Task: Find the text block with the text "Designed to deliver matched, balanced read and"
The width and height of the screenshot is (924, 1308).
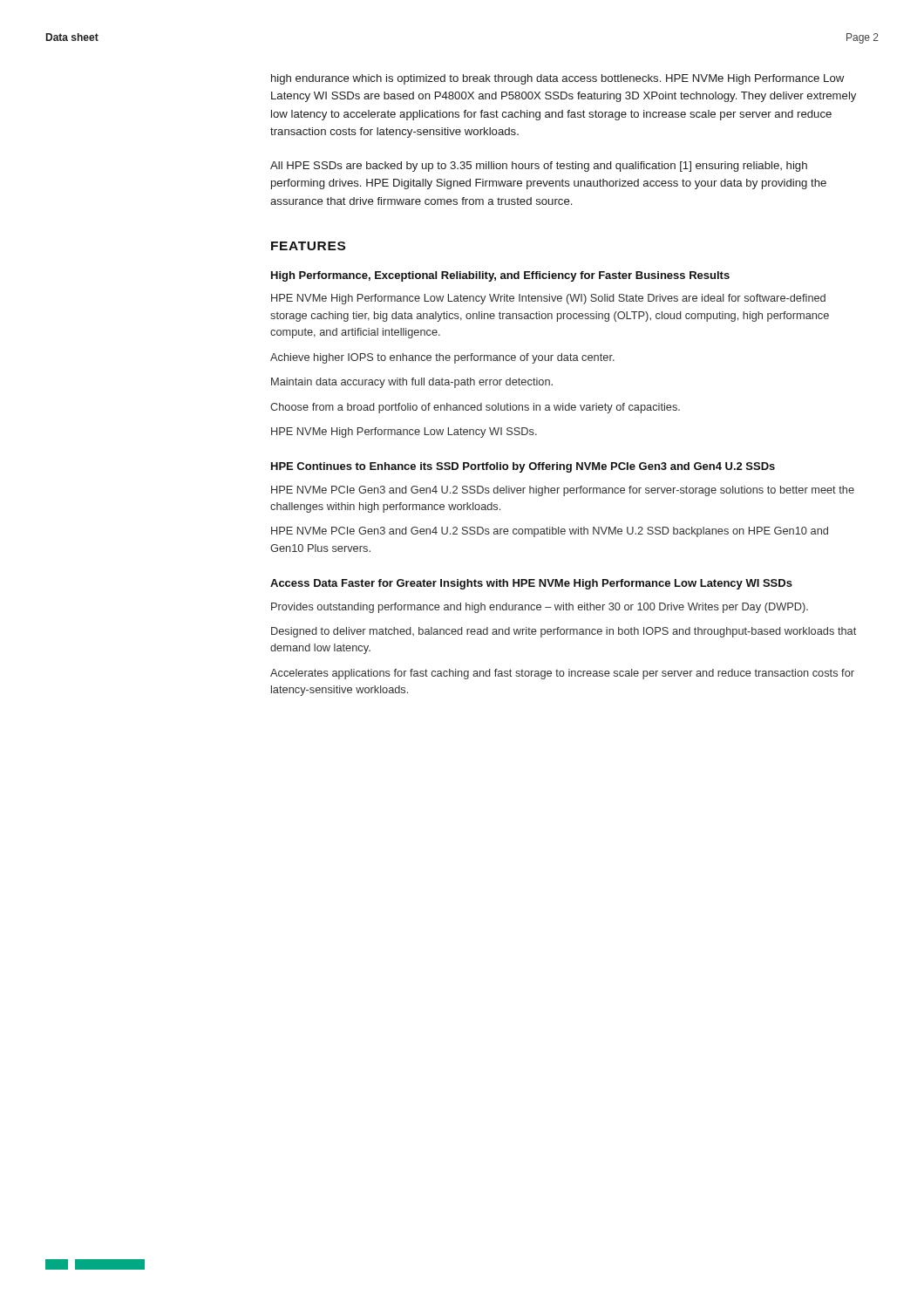Action: [x=563, y=639]
